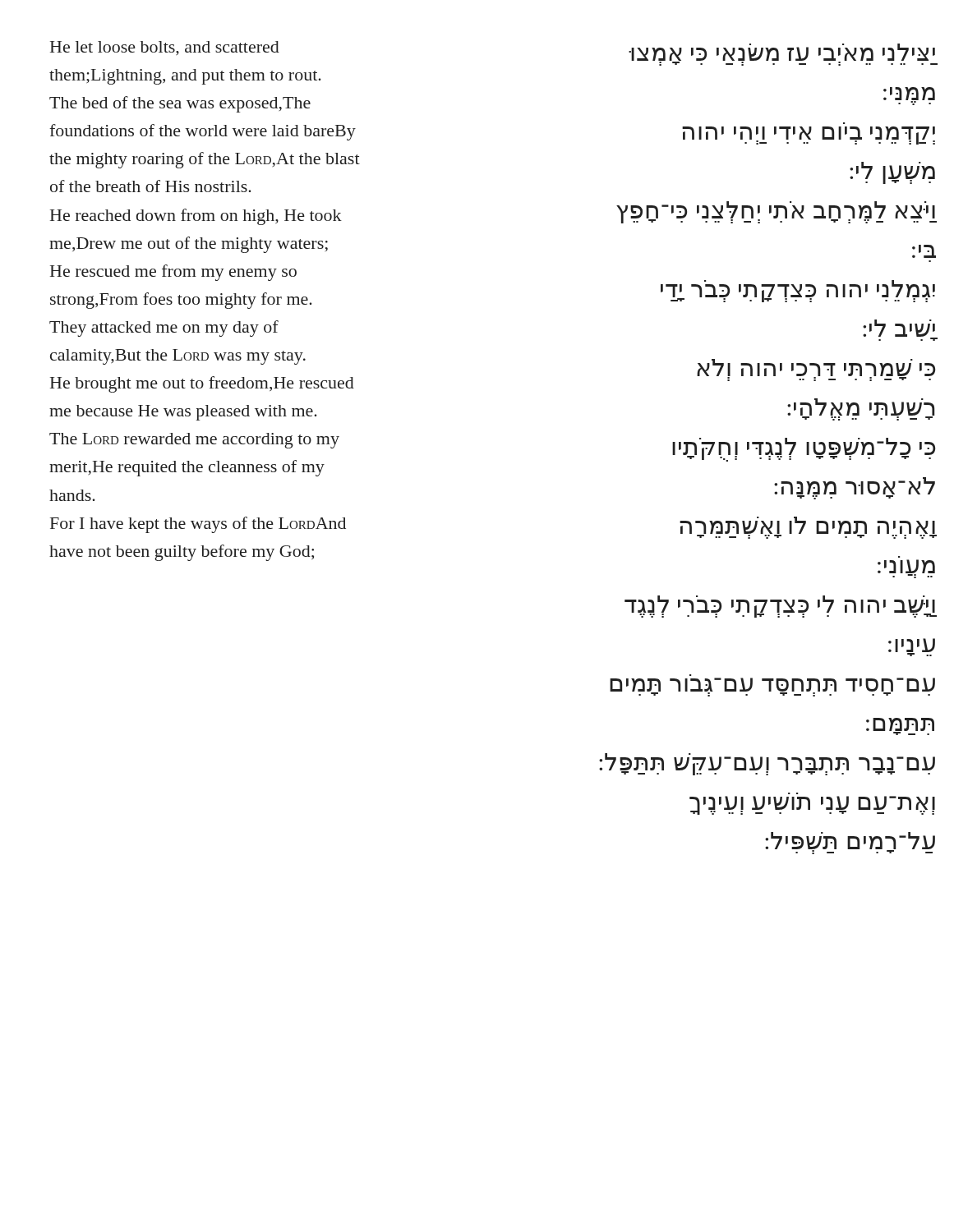The width and height of the screenshot is (954, 1232).
Task: Select the text block that reads "He let loose bolts, and scattered them;Lightning,"
Action: pos(186,60)
